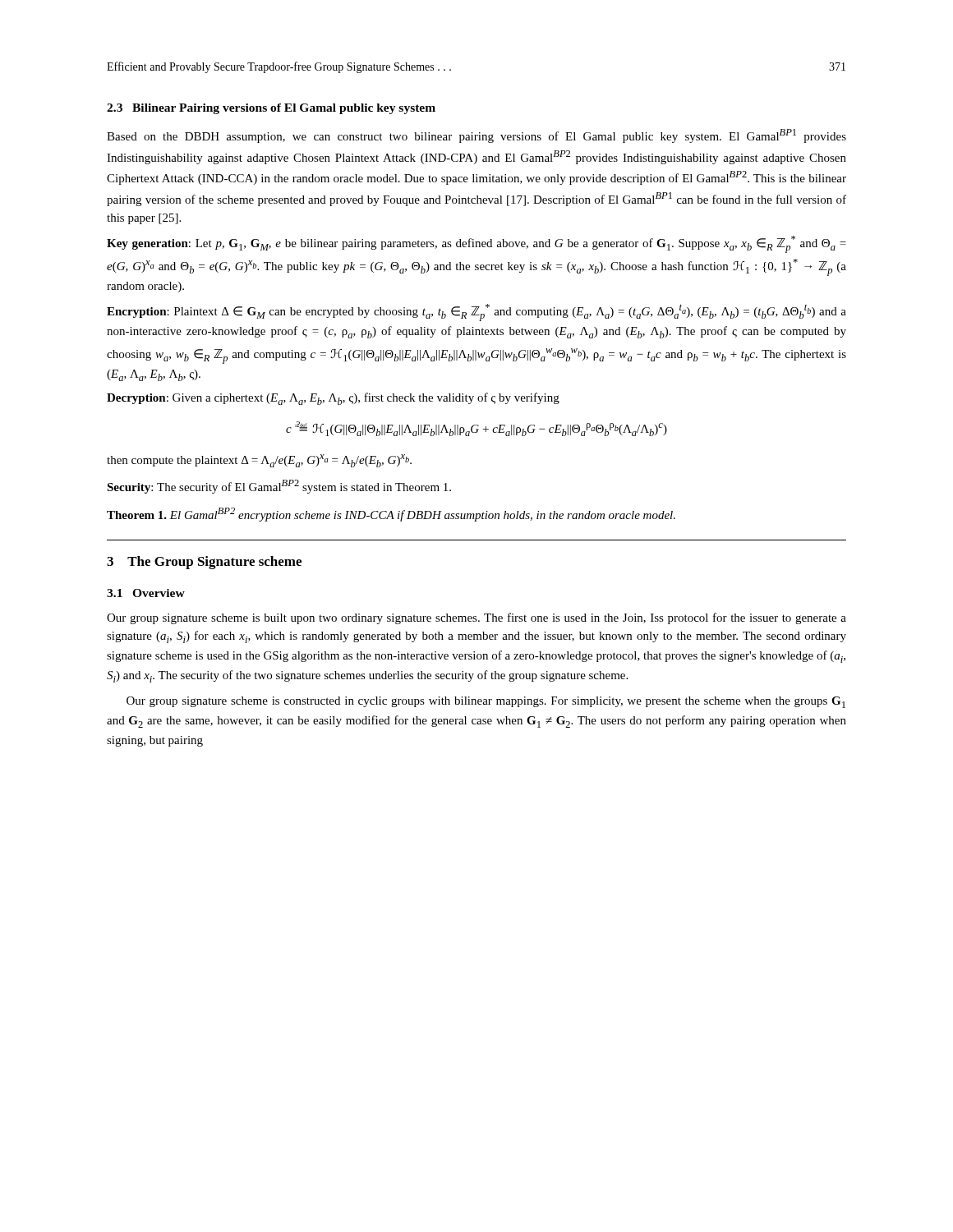The image size is (953, 1232).
Task: Select the text block that says "Our group signature scheme is built upon"
Action: 476,648
